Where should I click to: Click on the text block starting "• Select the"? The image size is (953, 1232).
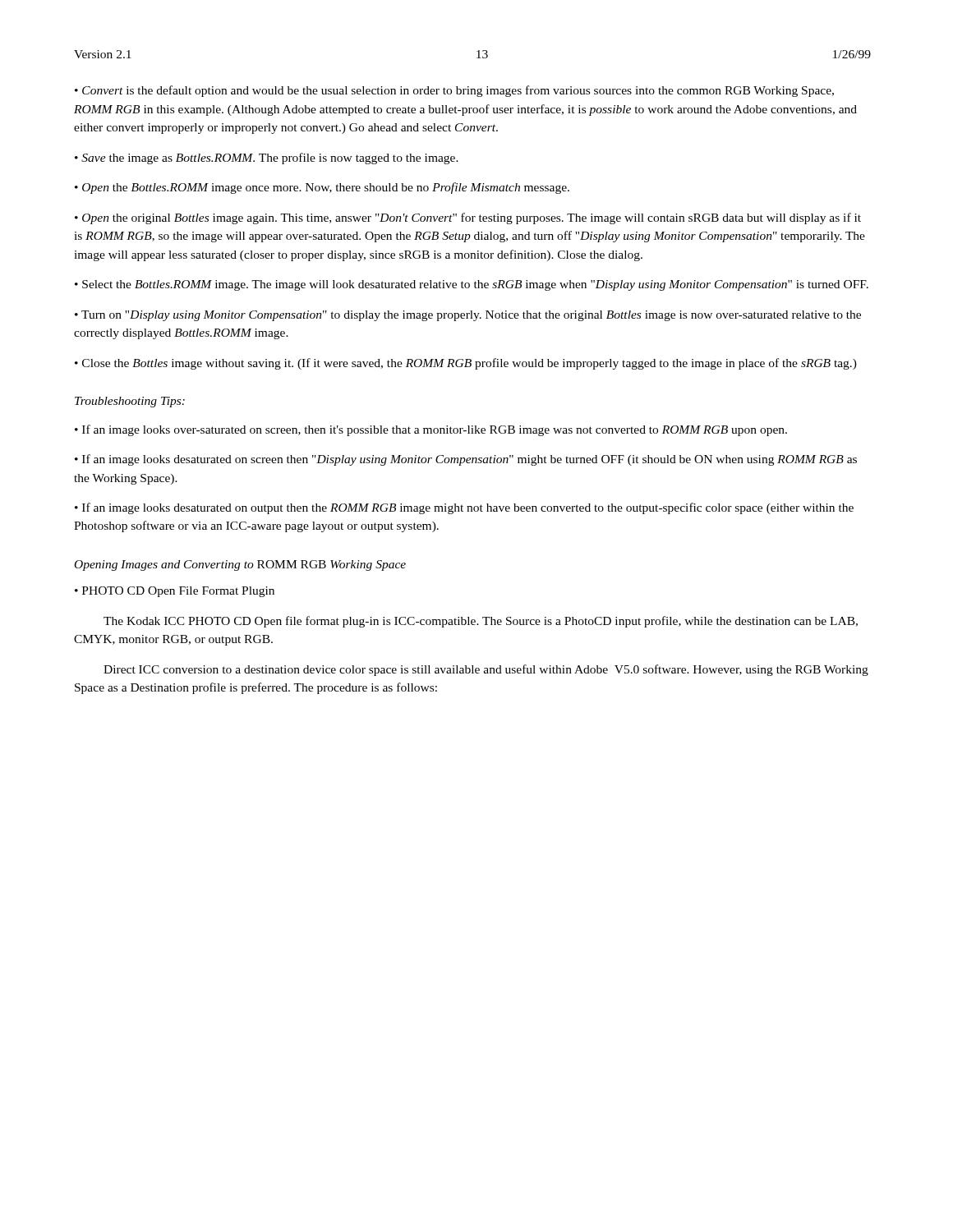471,284
